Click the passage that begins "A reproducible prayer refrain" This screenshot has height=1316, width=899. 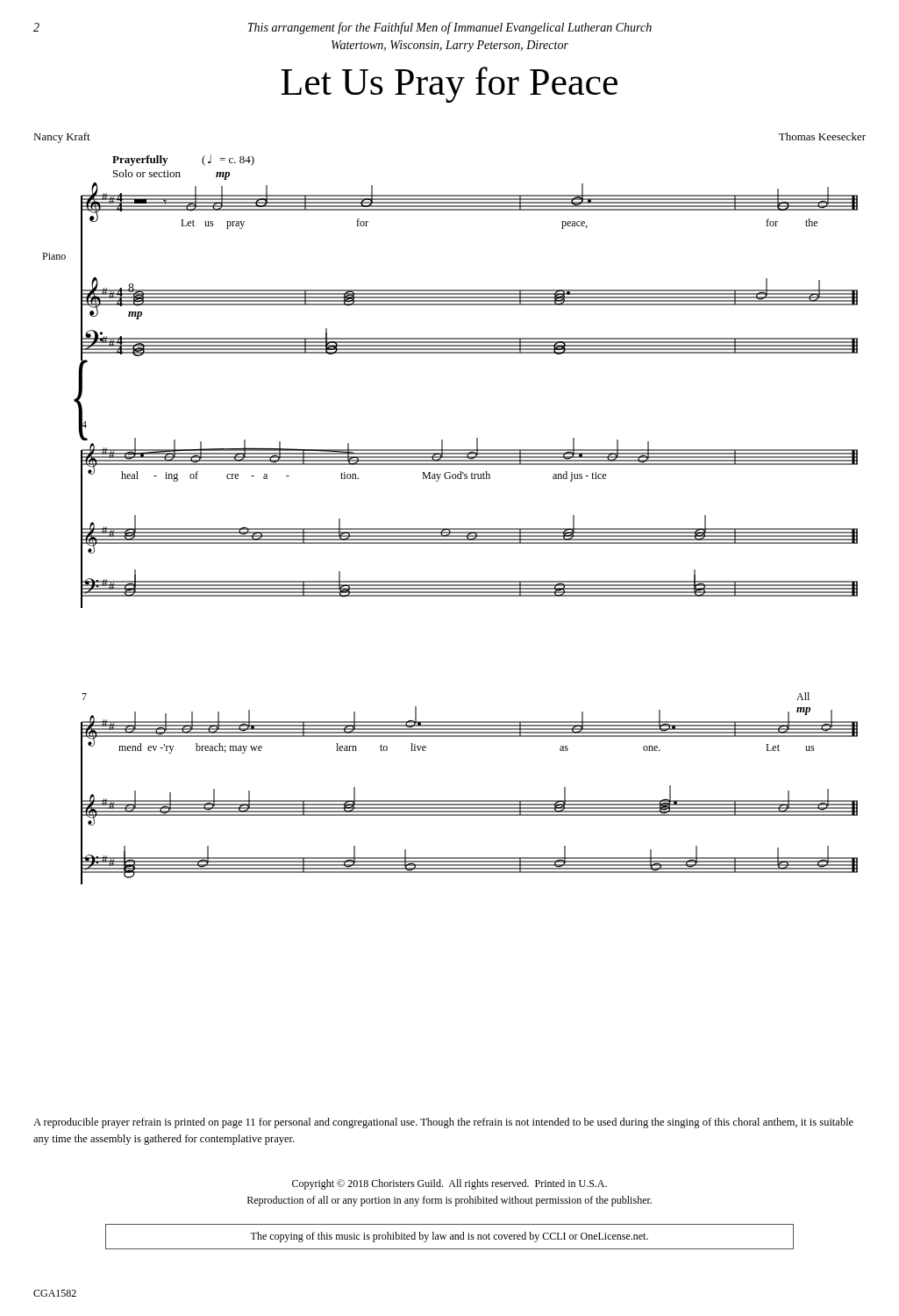(x=443, y=1131)
